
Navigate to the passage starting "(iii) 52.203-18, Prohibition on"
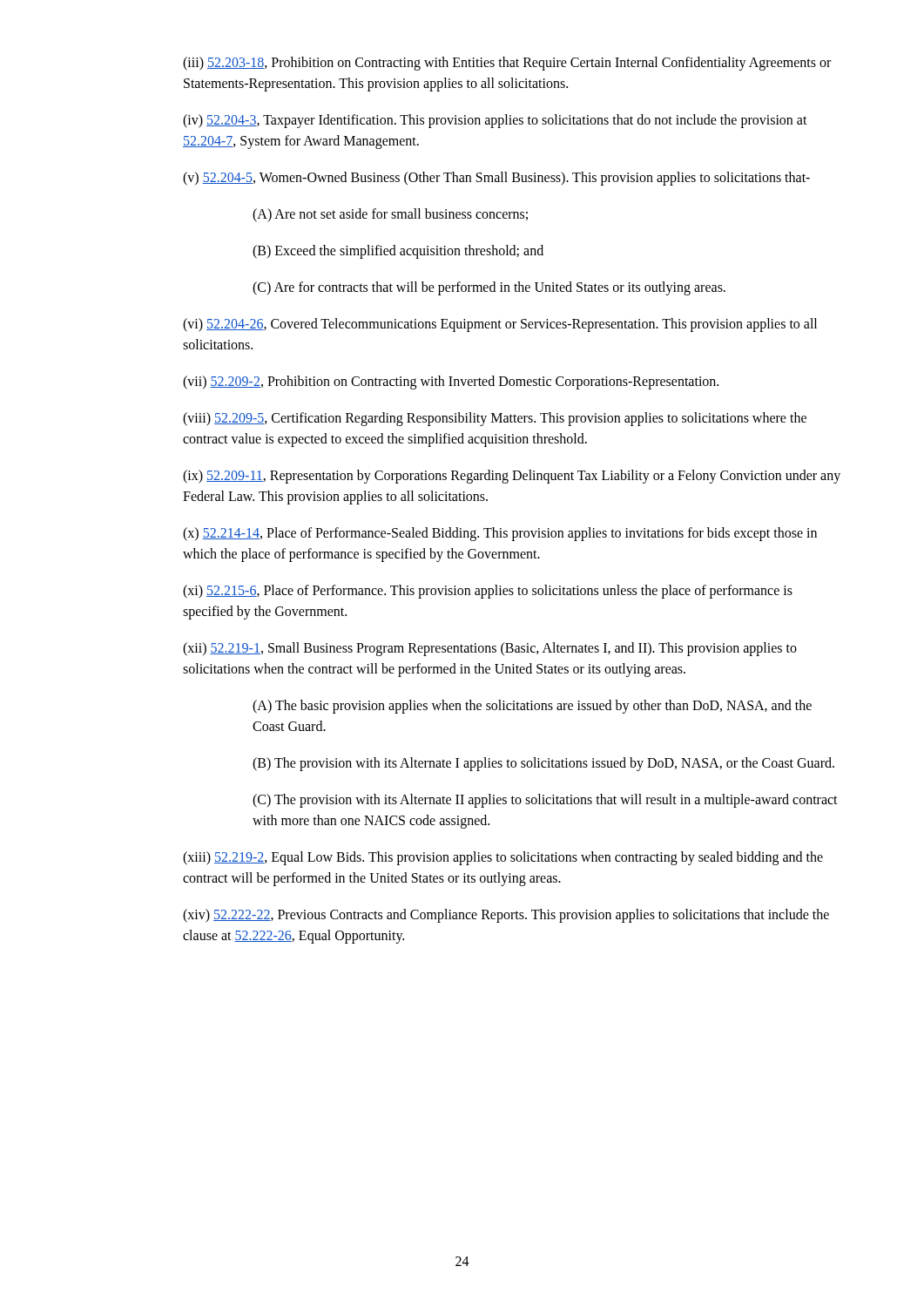[x=507, y=73]
